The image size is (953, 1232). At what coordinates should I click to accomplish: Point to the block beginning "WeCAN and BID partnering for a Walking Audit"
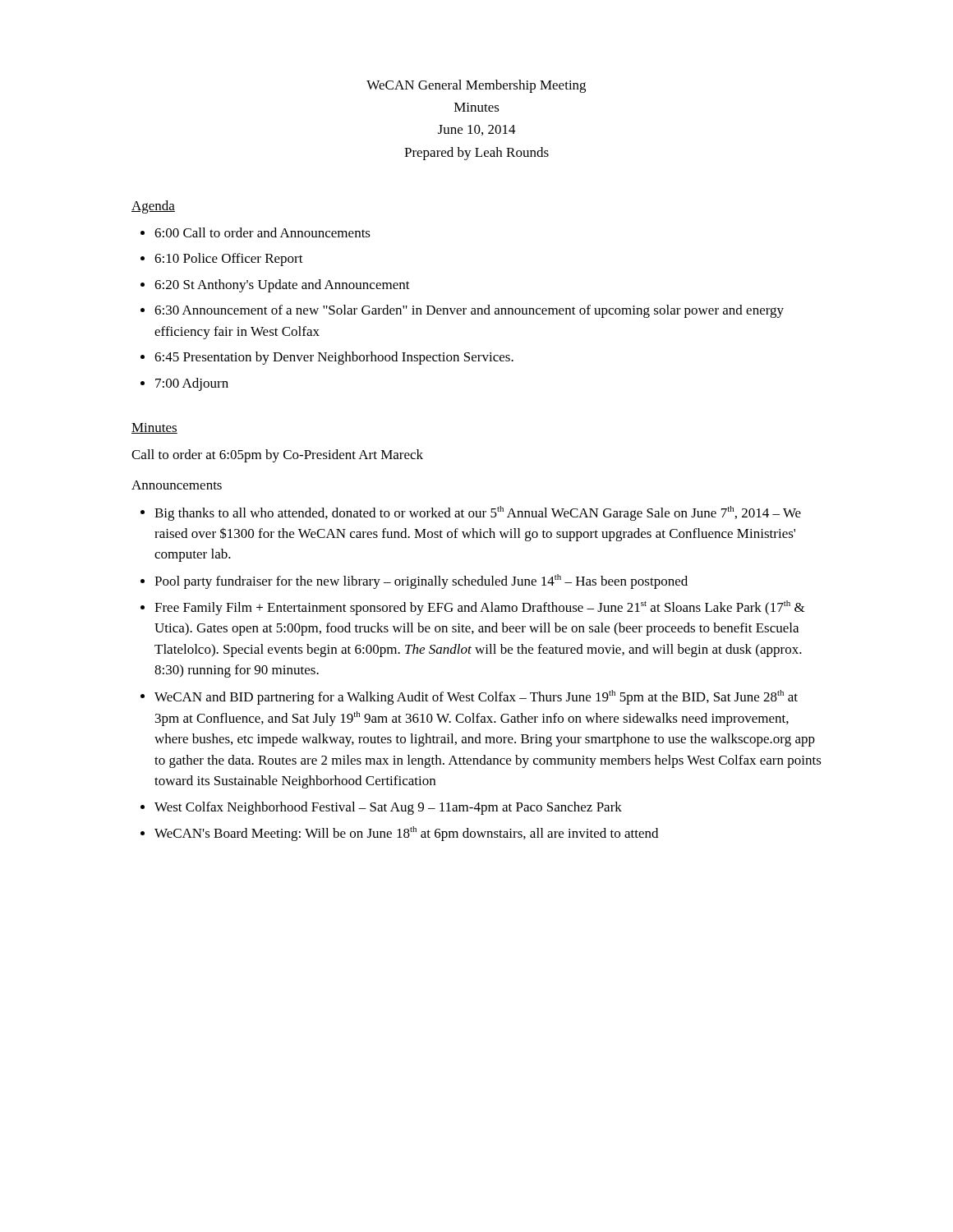coord(488,738)
